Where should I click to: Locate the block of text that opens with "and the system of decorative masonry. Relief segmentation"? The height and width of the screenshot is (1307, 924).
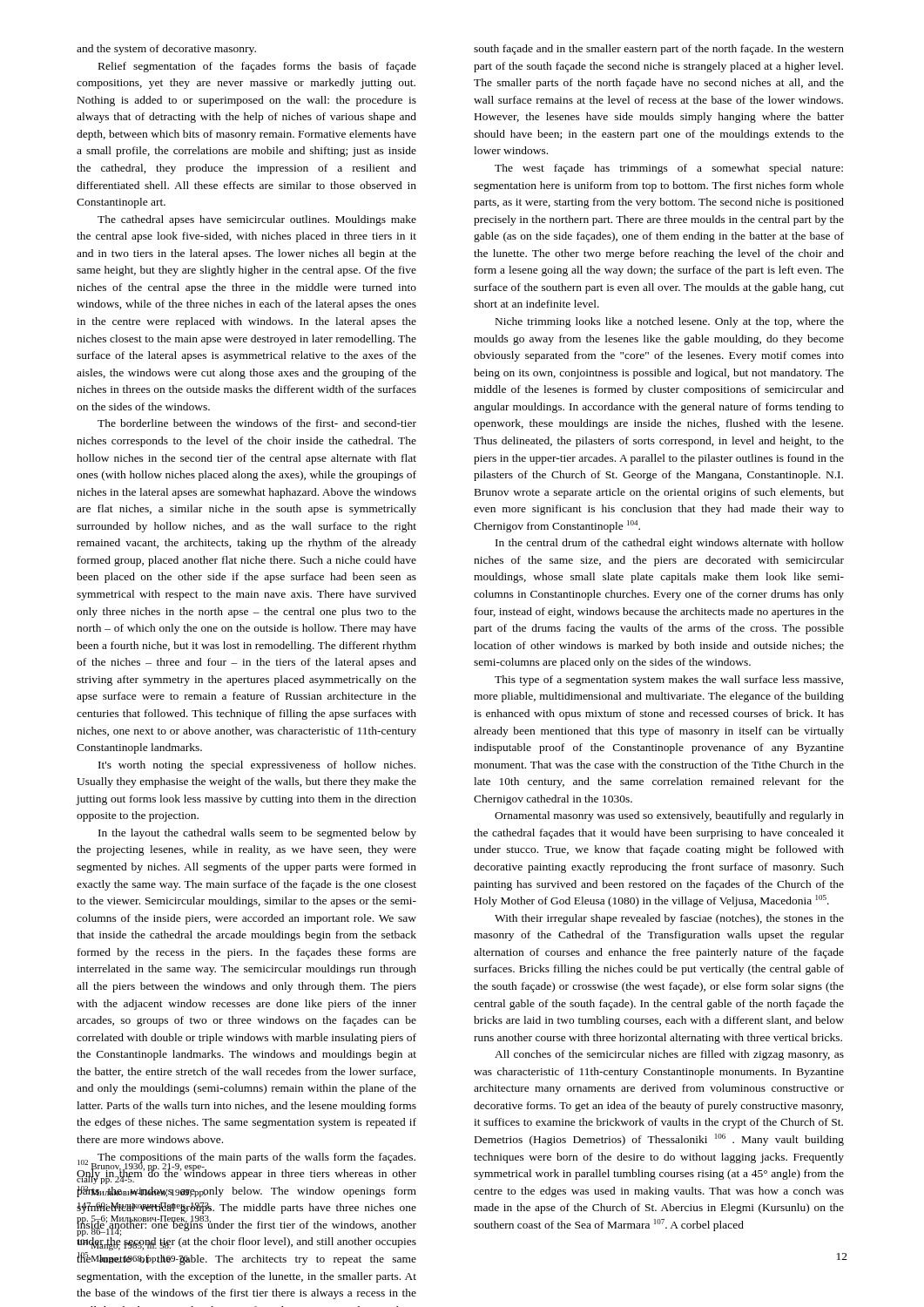pyautogui.click(x=246, y=674)
